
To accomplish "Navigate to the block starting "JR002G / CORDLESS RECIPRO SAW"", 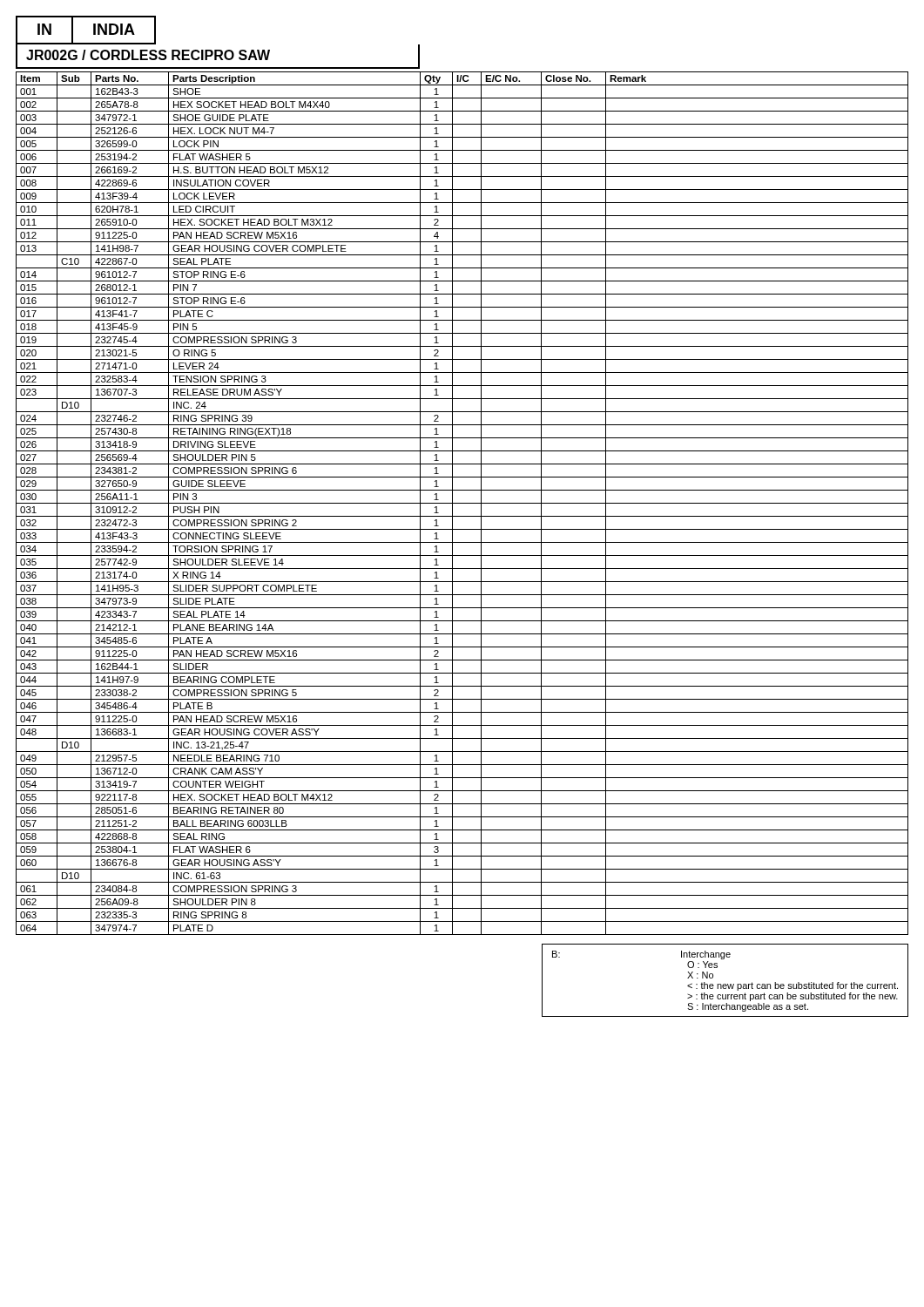I will [x=148, y=55].
